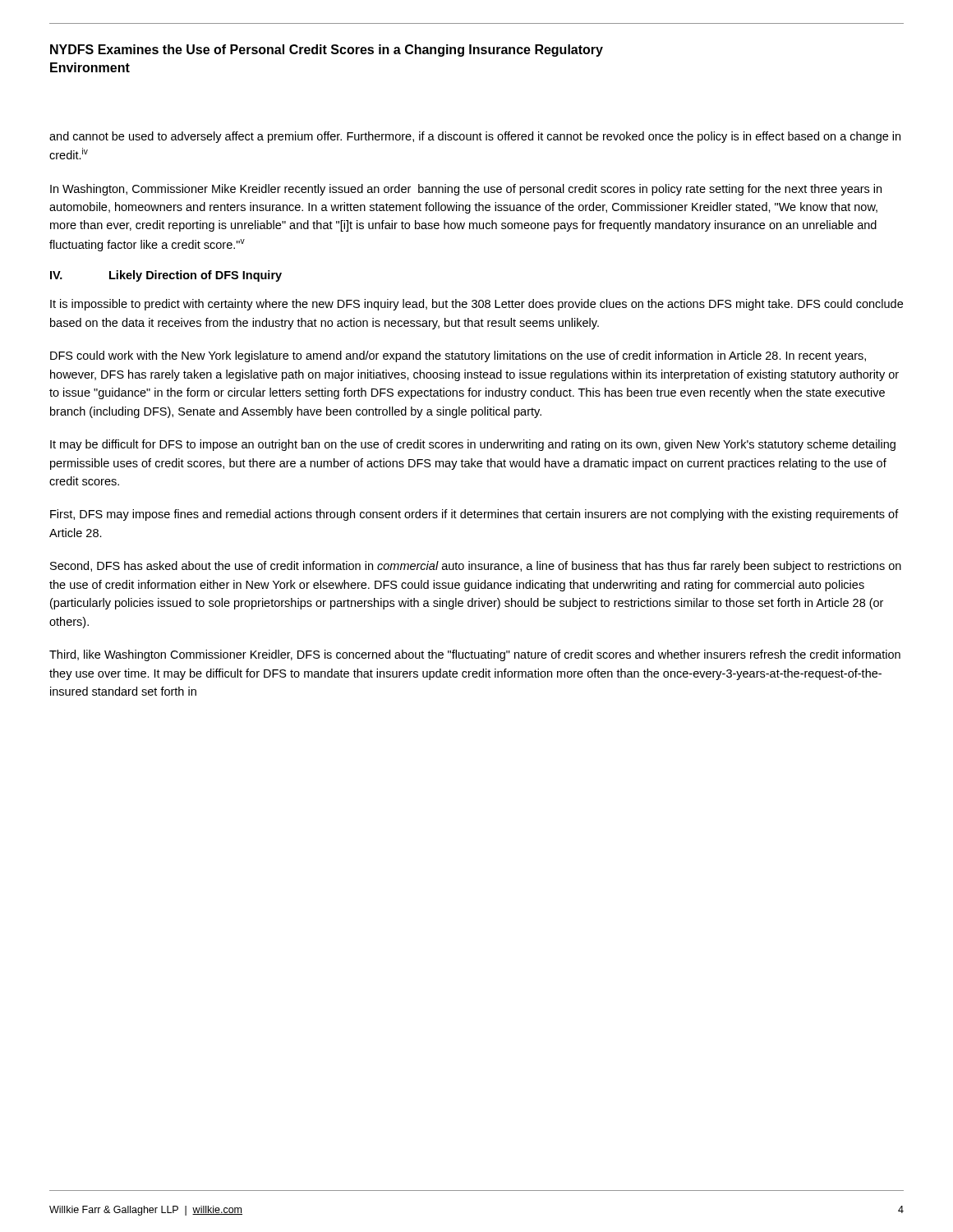953x1232 pixels.
Task: Select the section header with the text "IV.Likely Direction of DFS Inquiry"
Action: click(x=166, y=275)
